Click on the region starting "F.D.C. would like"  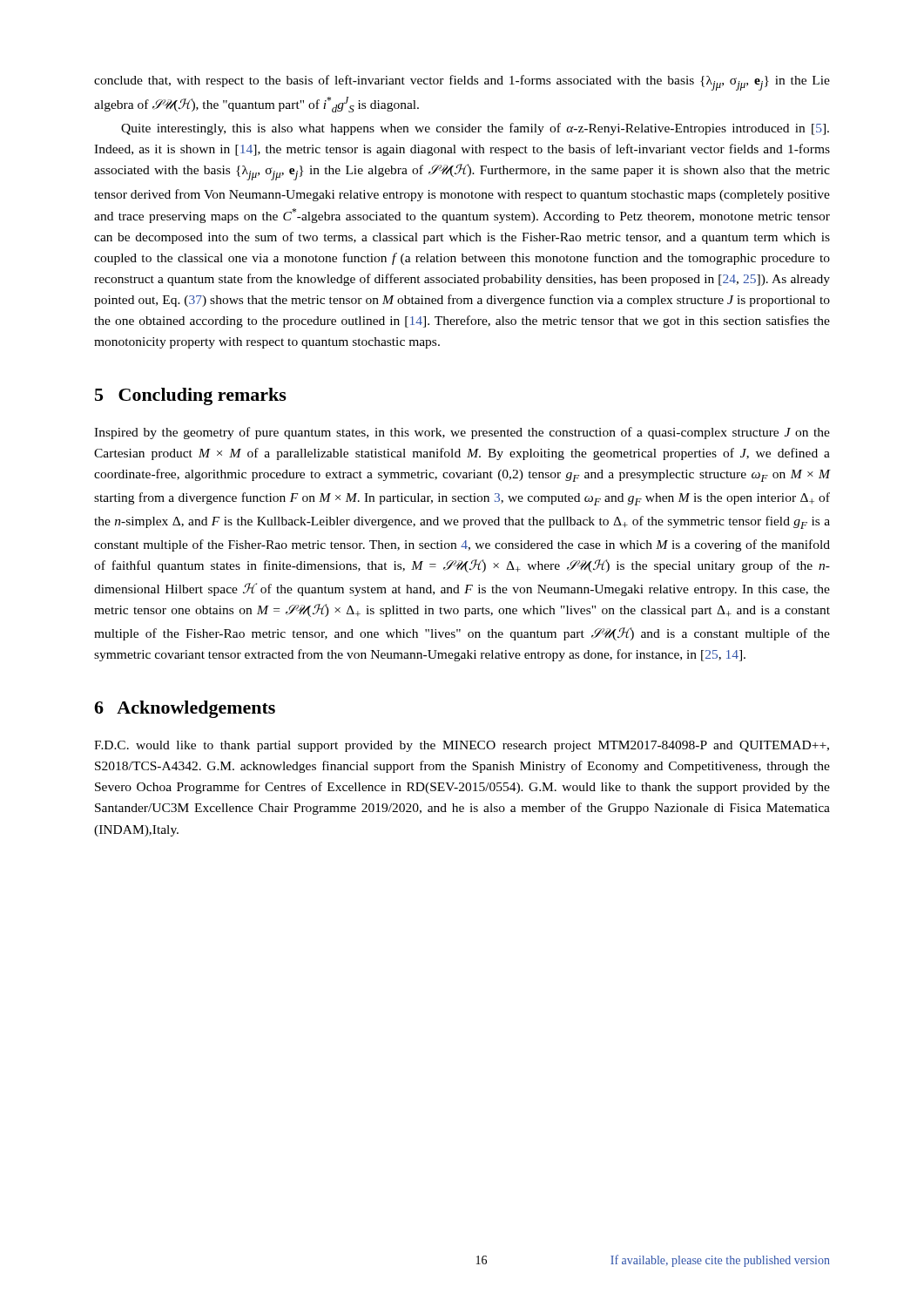tap(462, 787)
